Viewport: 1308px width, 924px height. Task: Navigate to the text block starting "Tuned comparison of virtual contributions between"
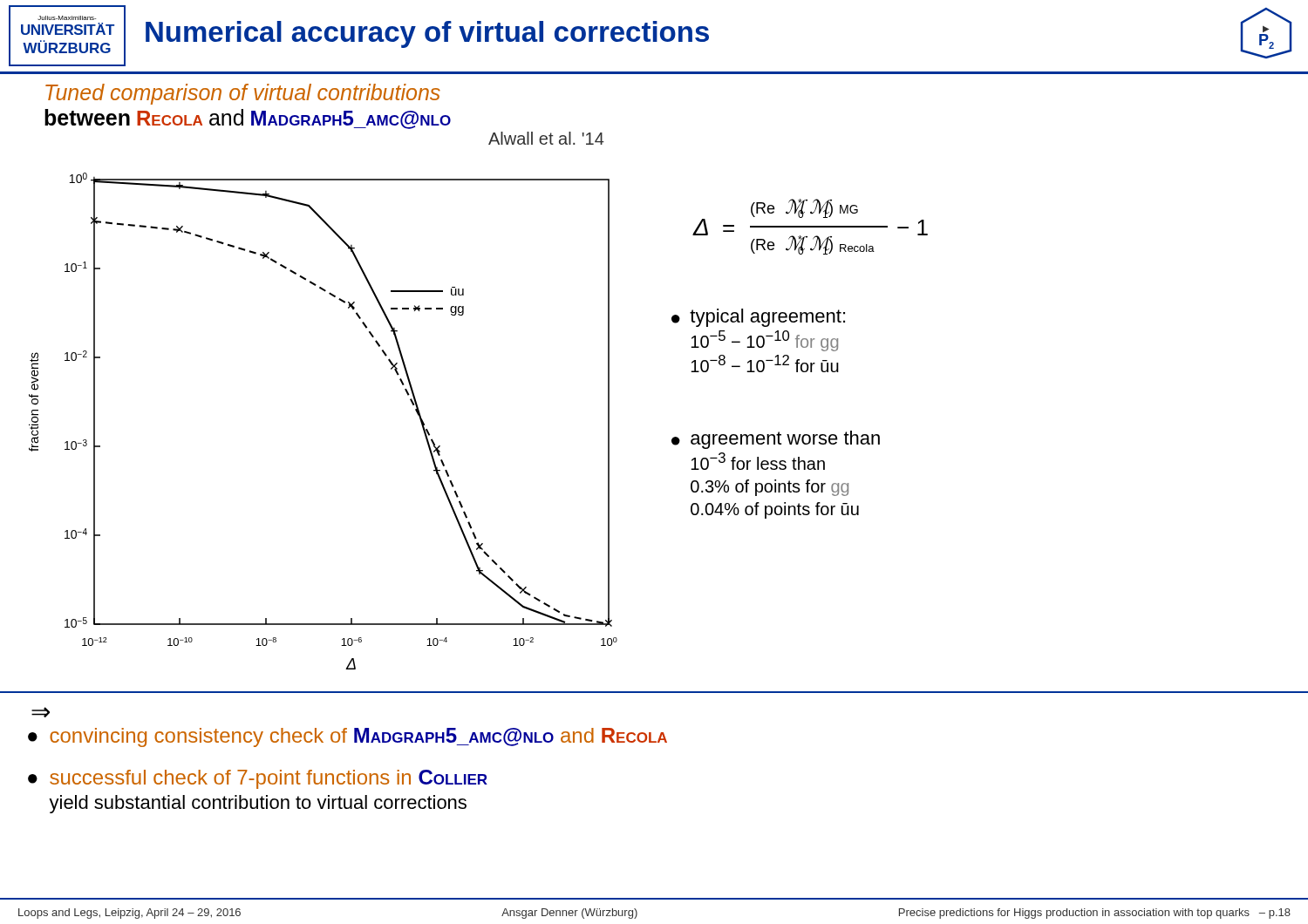click(x=247, y=105)
